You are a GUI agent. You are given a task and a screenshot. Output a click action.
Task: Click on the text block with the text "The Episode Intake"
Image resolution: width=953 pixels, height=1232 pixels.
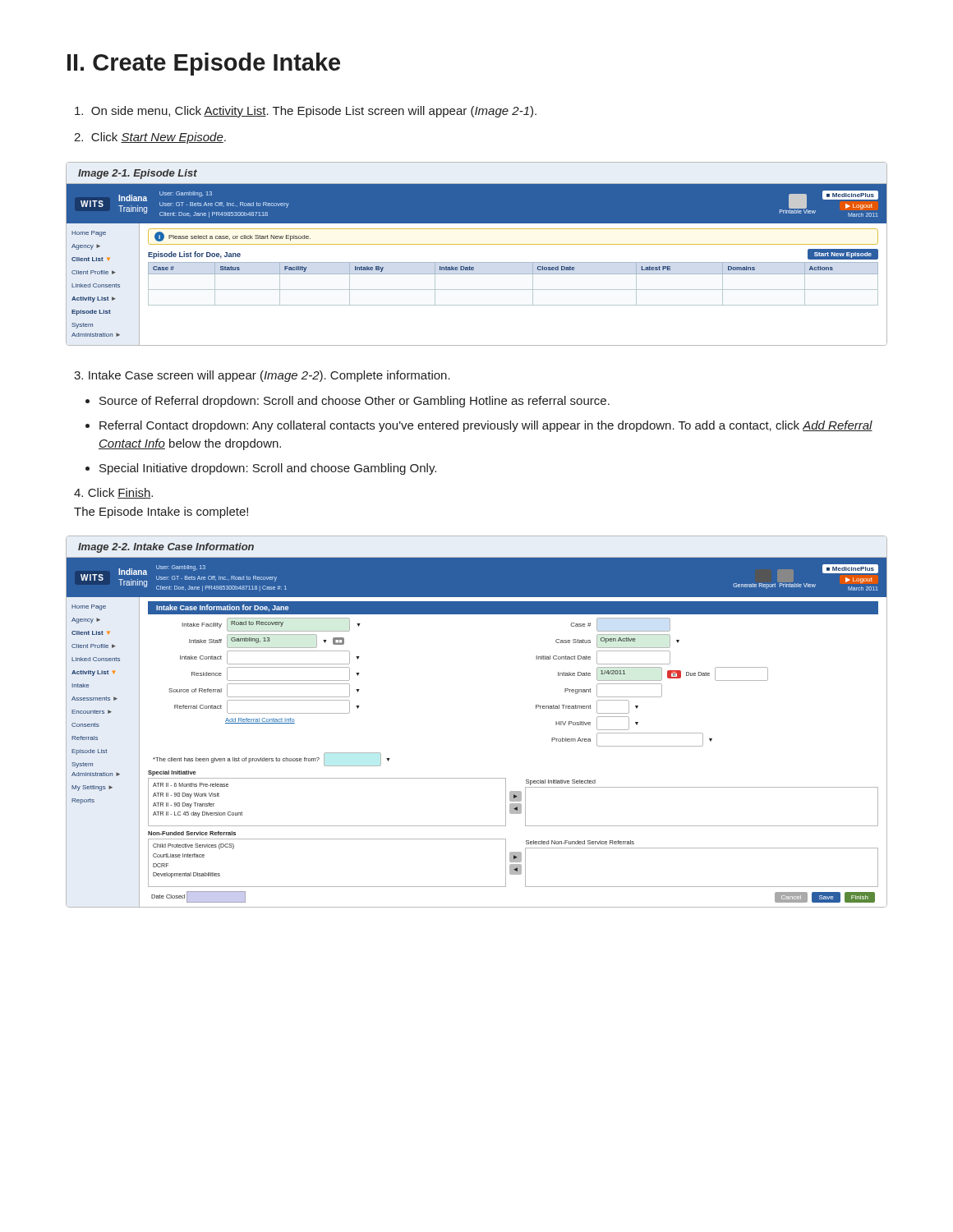(162, 511)
